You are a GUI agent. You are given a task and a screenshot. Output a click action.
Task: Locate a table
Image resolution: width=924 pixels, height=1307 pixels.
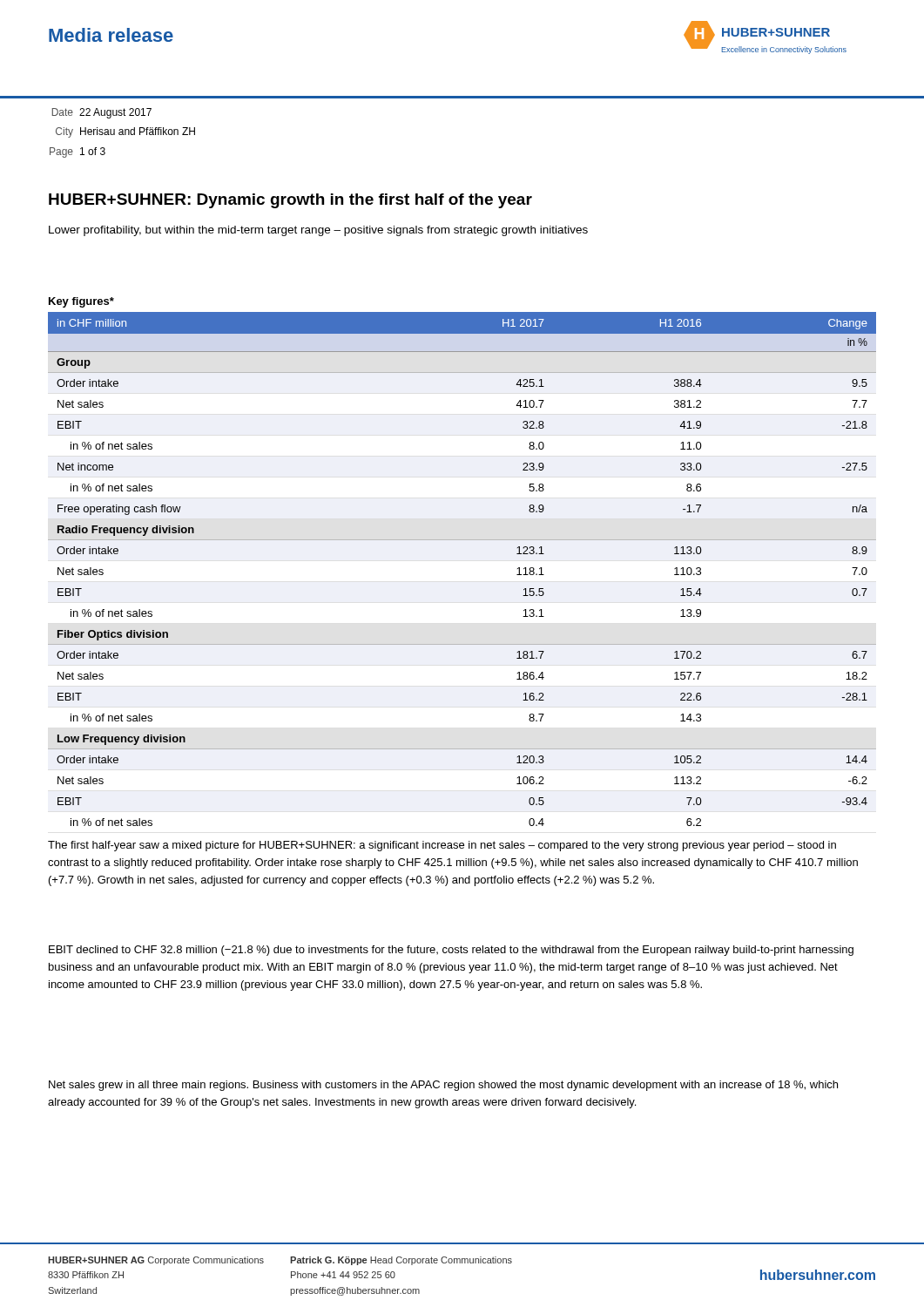click(462, 572)
